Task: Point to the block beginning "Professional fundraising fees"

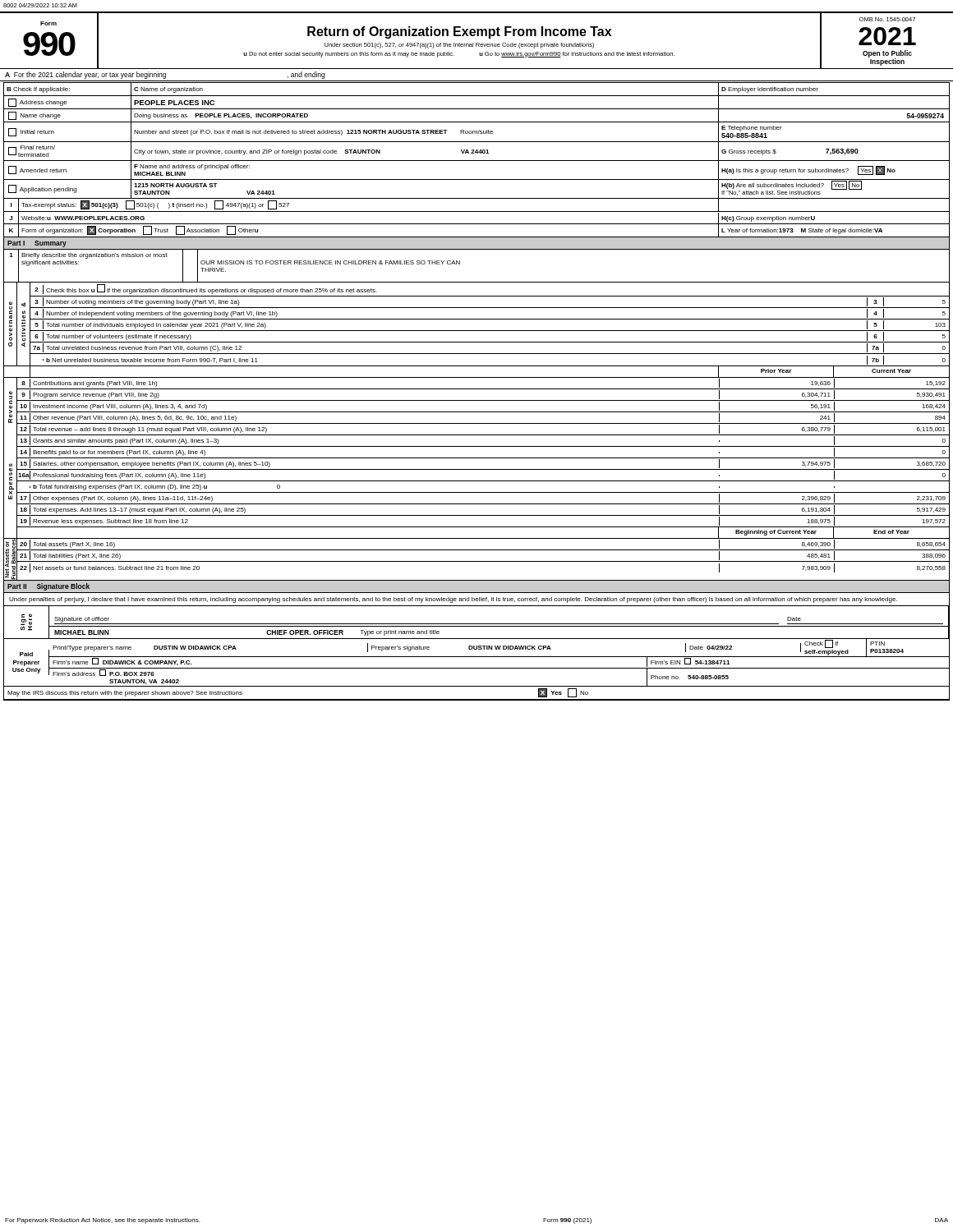Action: point(119,475)
